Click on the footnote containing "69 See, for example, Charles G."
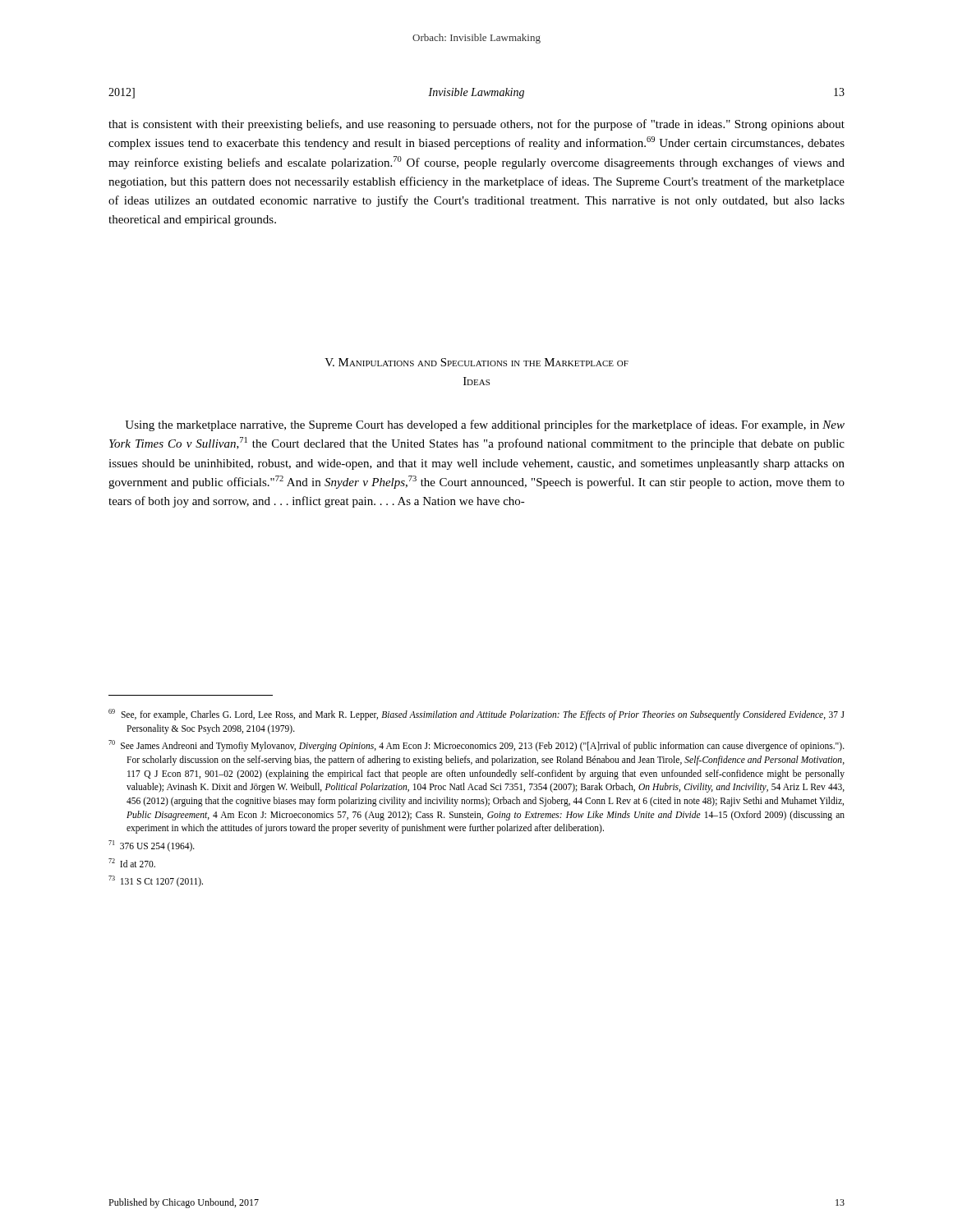The image size is (953, 1232). 476,798
